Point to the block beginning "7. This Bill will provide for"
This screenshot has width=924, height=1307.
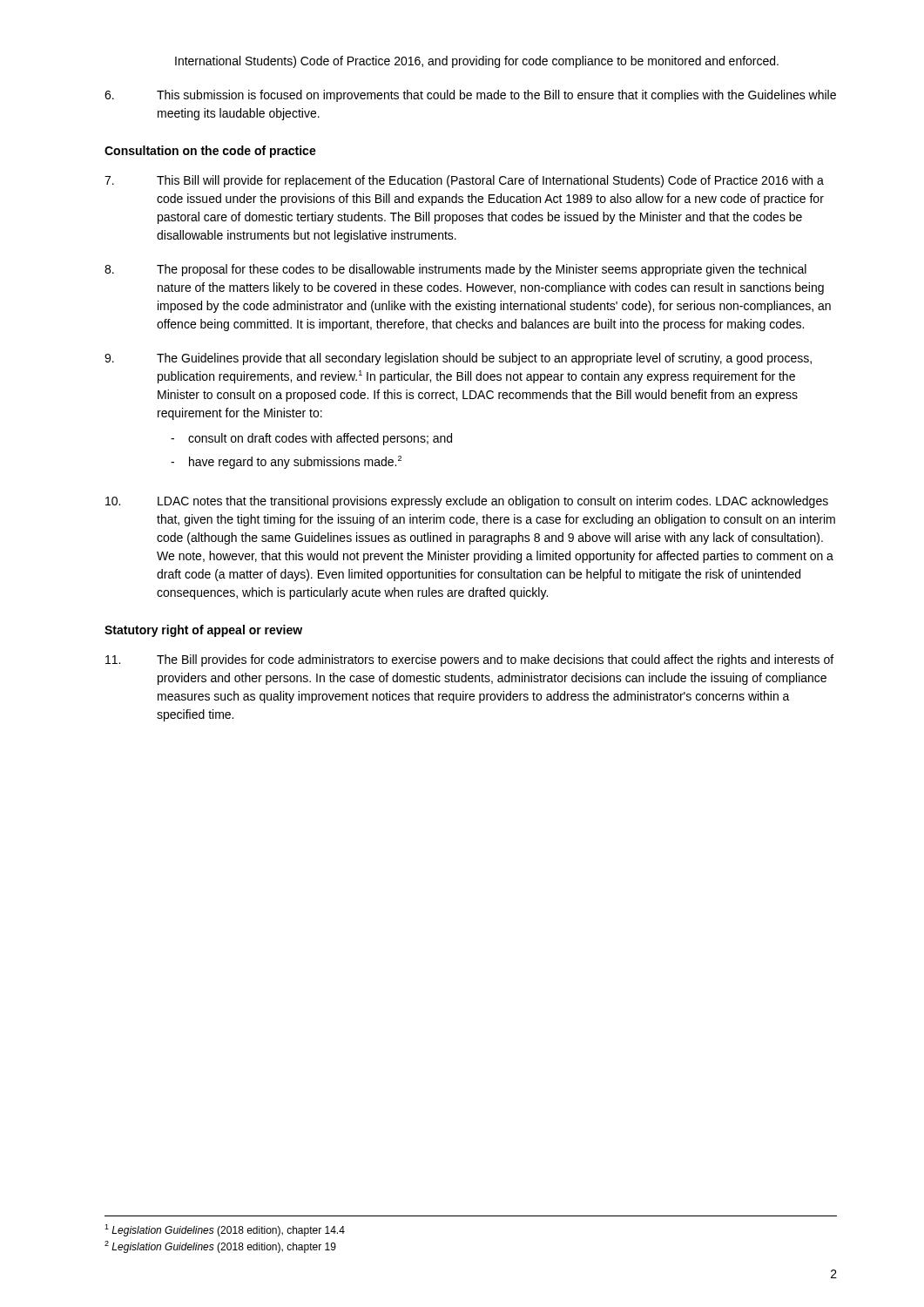click(471, 208)
